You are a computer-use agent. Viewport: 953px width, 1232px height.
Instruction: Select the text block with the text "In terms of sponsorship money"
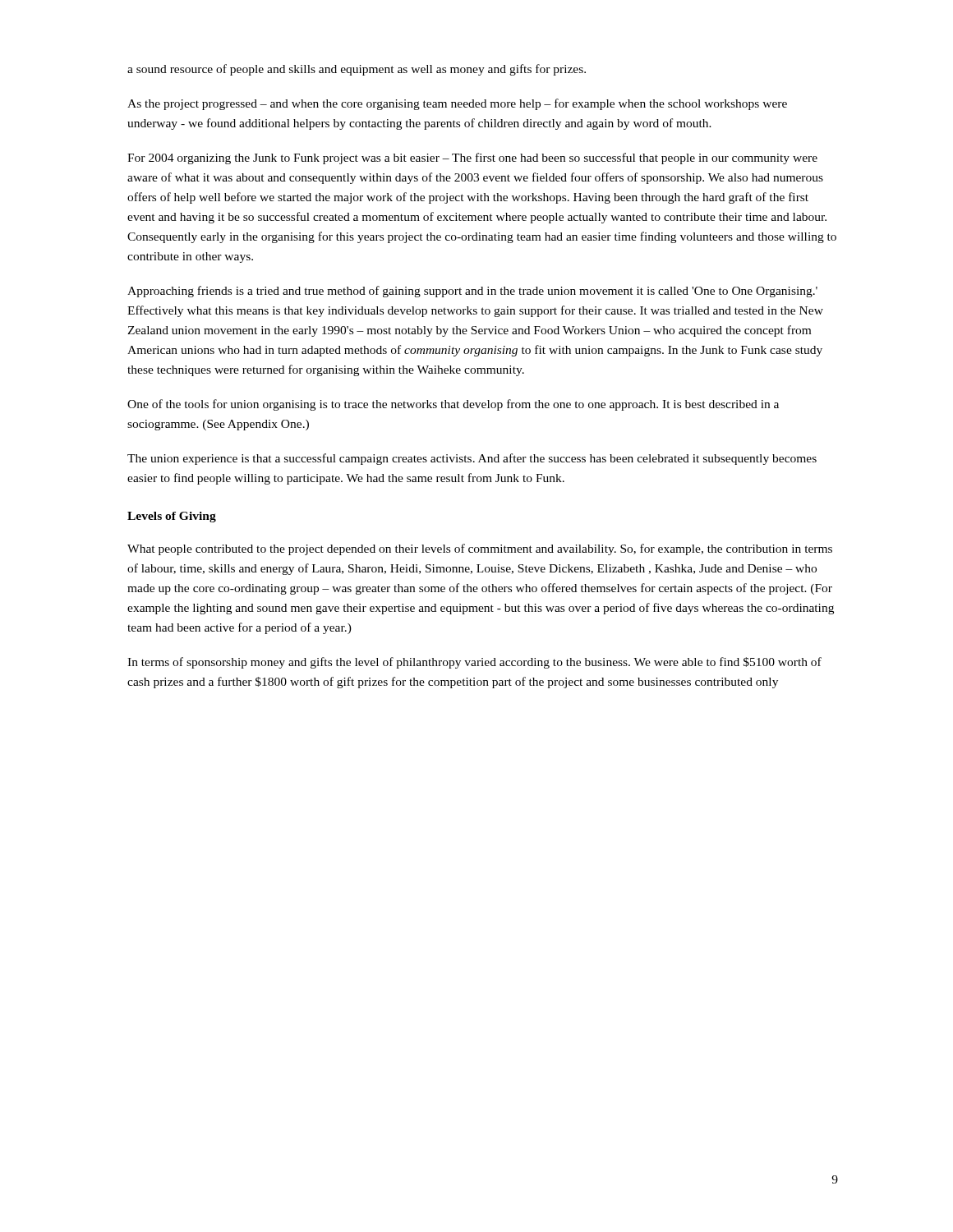[474, 672]
